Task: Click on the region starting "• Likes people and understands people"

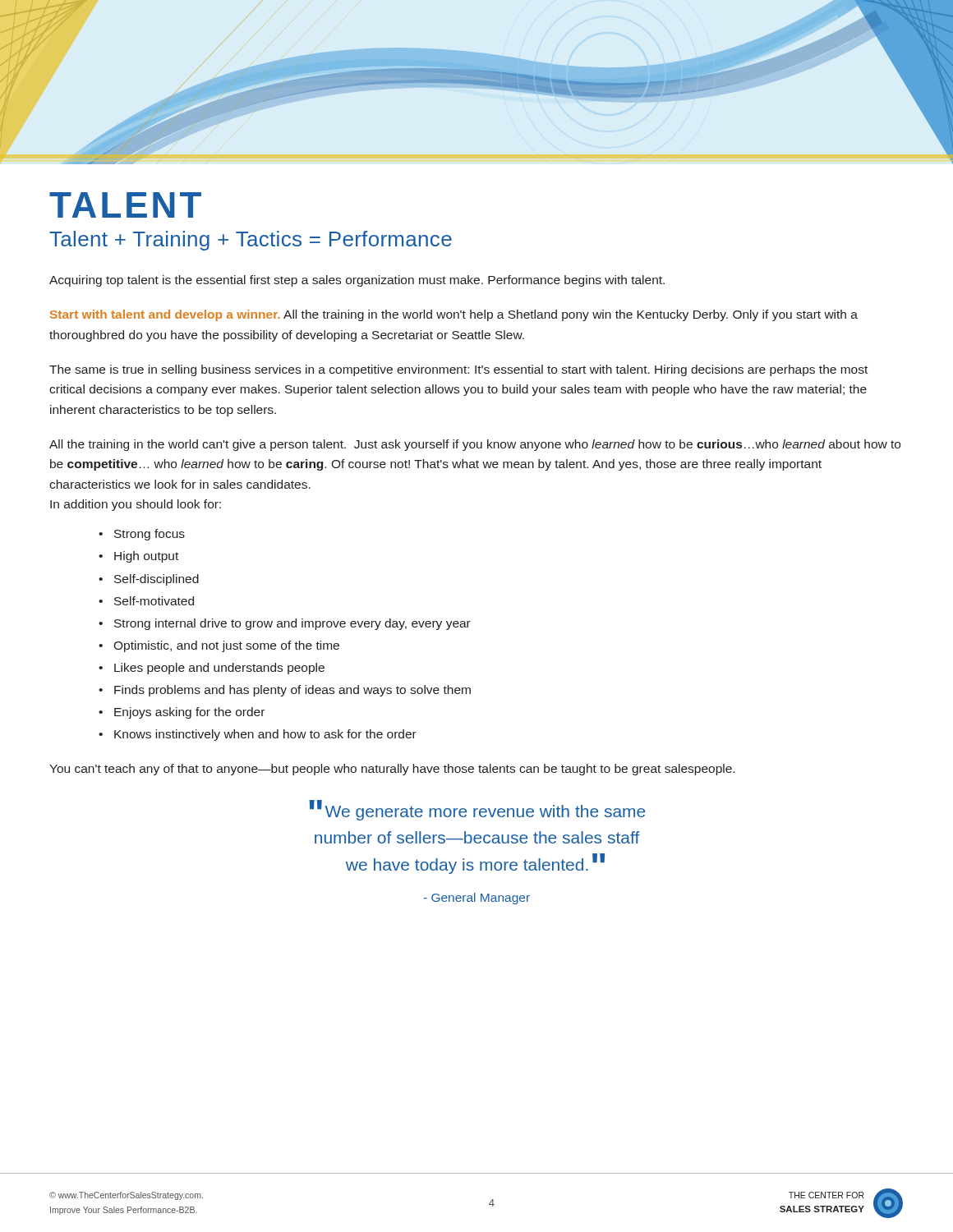Action: [x=212, y=667]
